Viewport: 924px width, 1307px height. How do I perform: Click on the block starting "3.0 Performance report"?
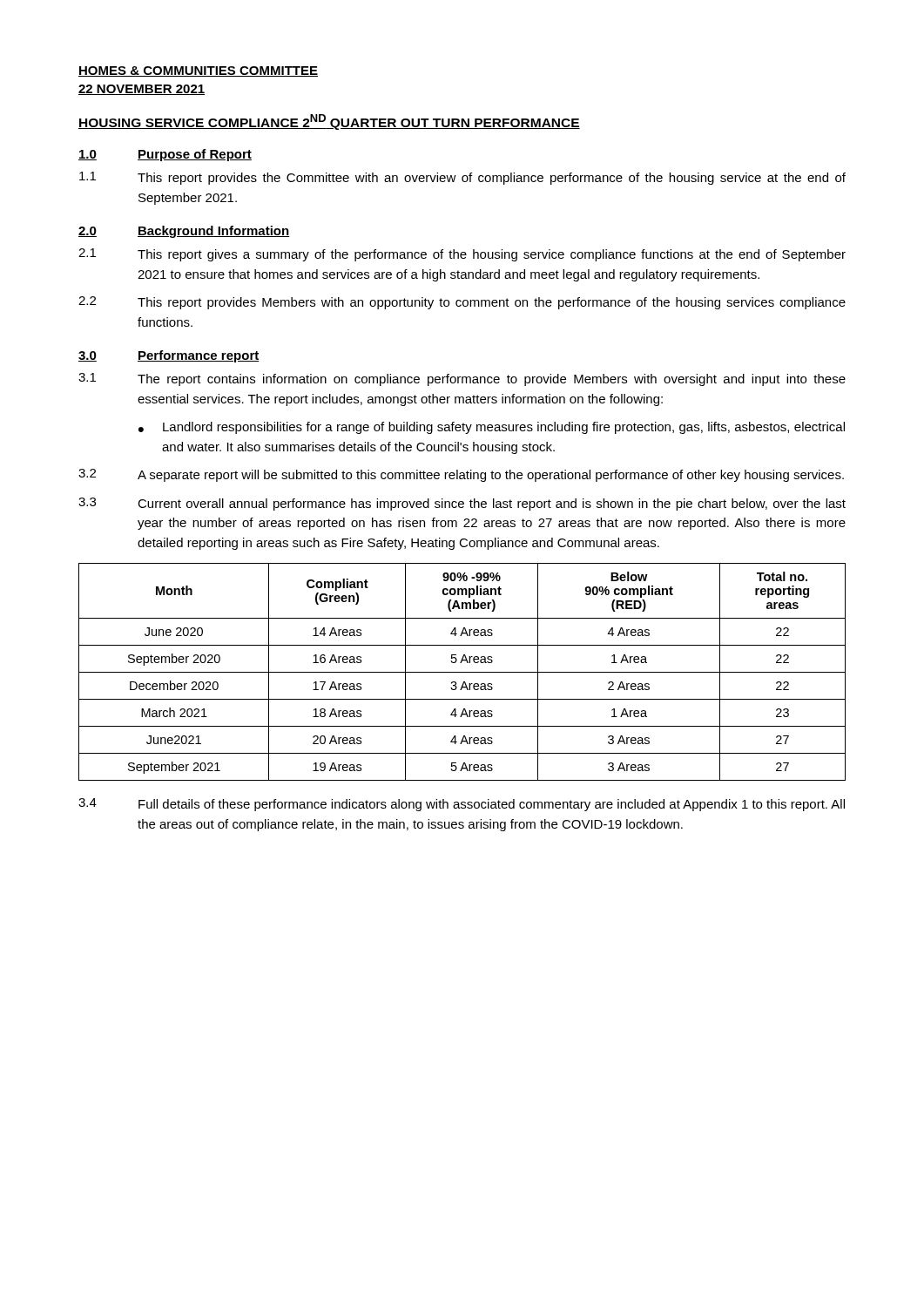(x=169, y=355)
